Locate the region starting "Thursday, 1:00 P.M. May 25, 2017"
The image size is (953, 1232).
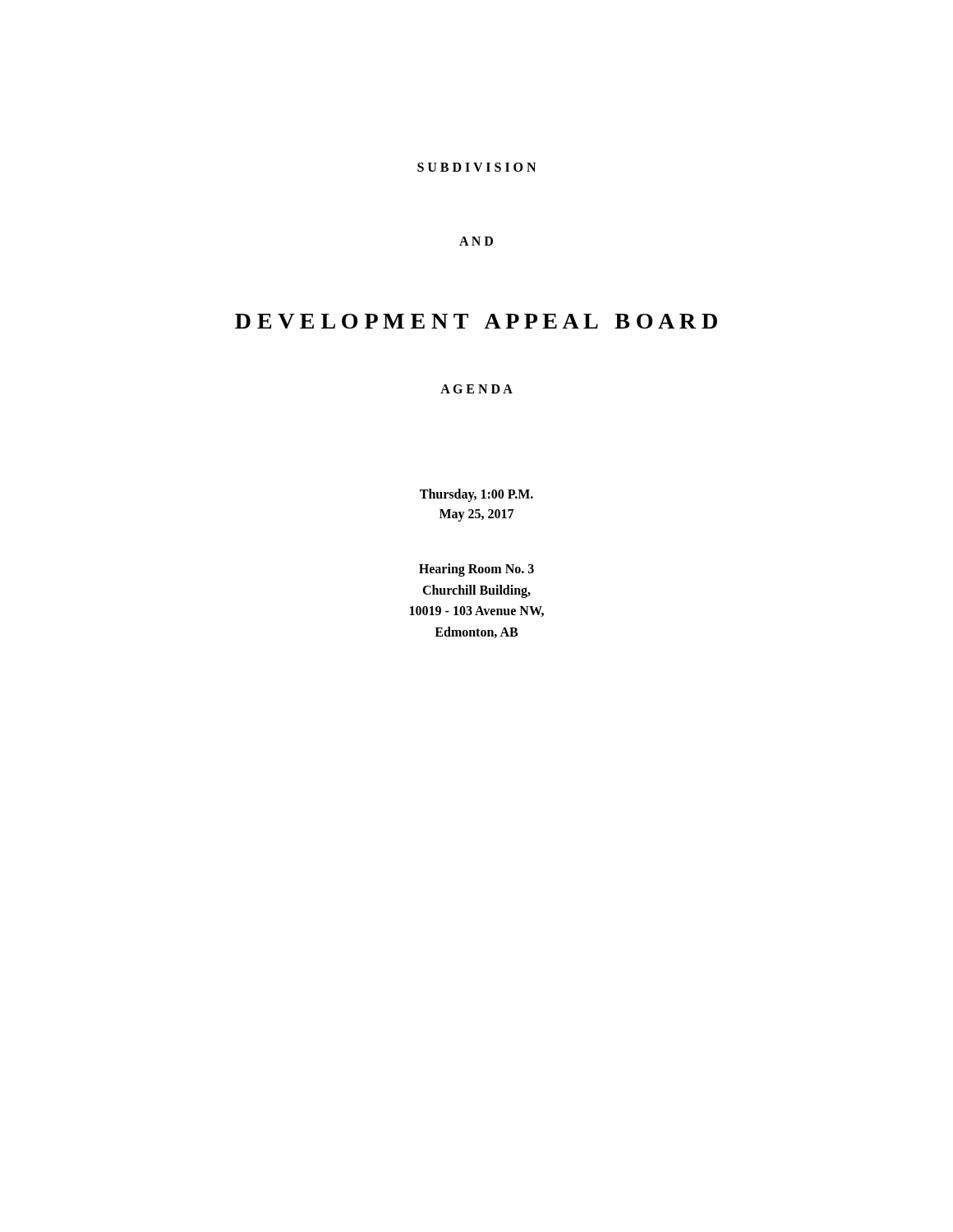click(476, 504)
